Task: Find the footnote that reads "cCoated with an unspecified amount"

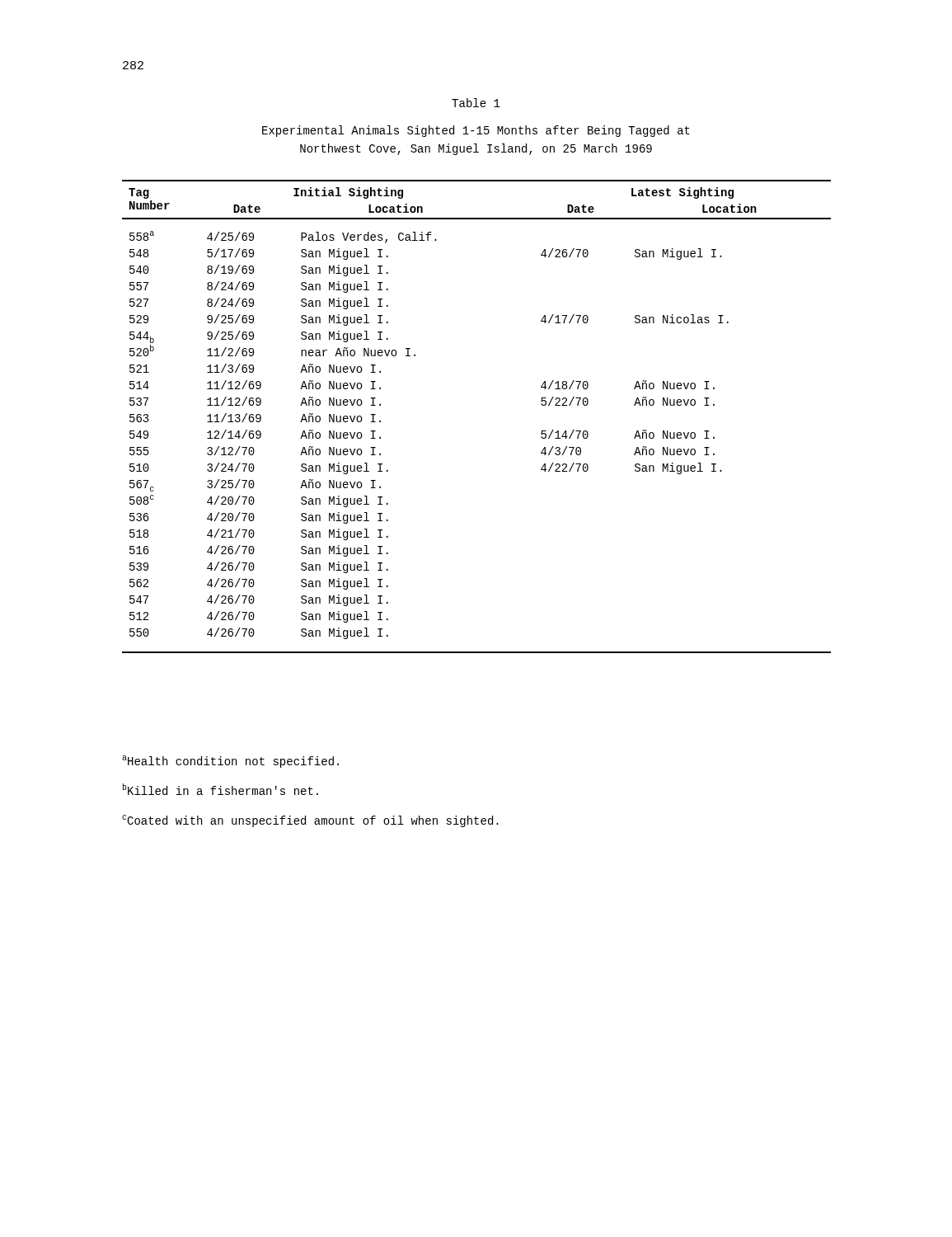Action: [x=311, y=821]
